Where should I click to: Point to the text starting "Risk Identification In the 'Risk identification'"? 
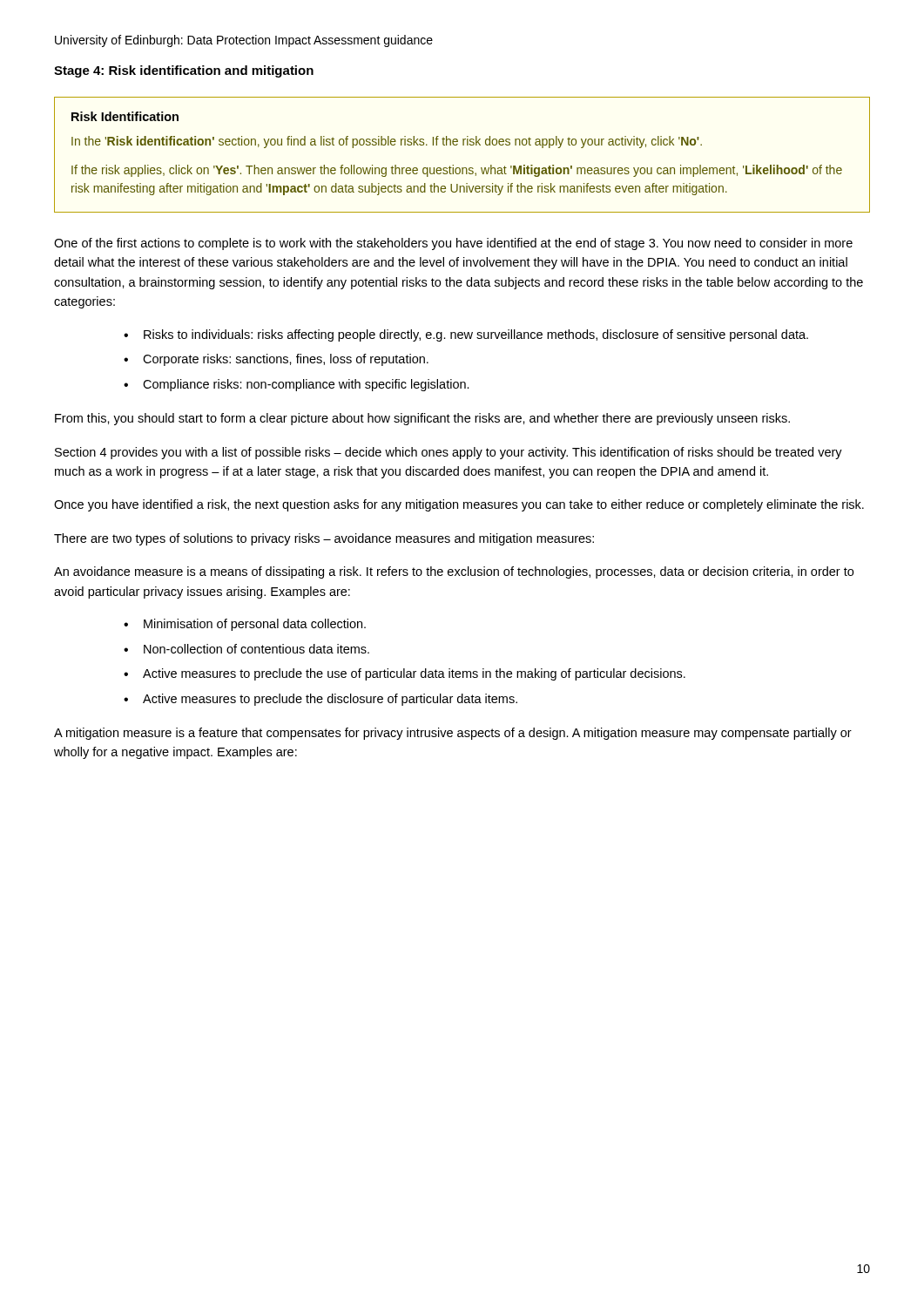click(x=462, y=154)
